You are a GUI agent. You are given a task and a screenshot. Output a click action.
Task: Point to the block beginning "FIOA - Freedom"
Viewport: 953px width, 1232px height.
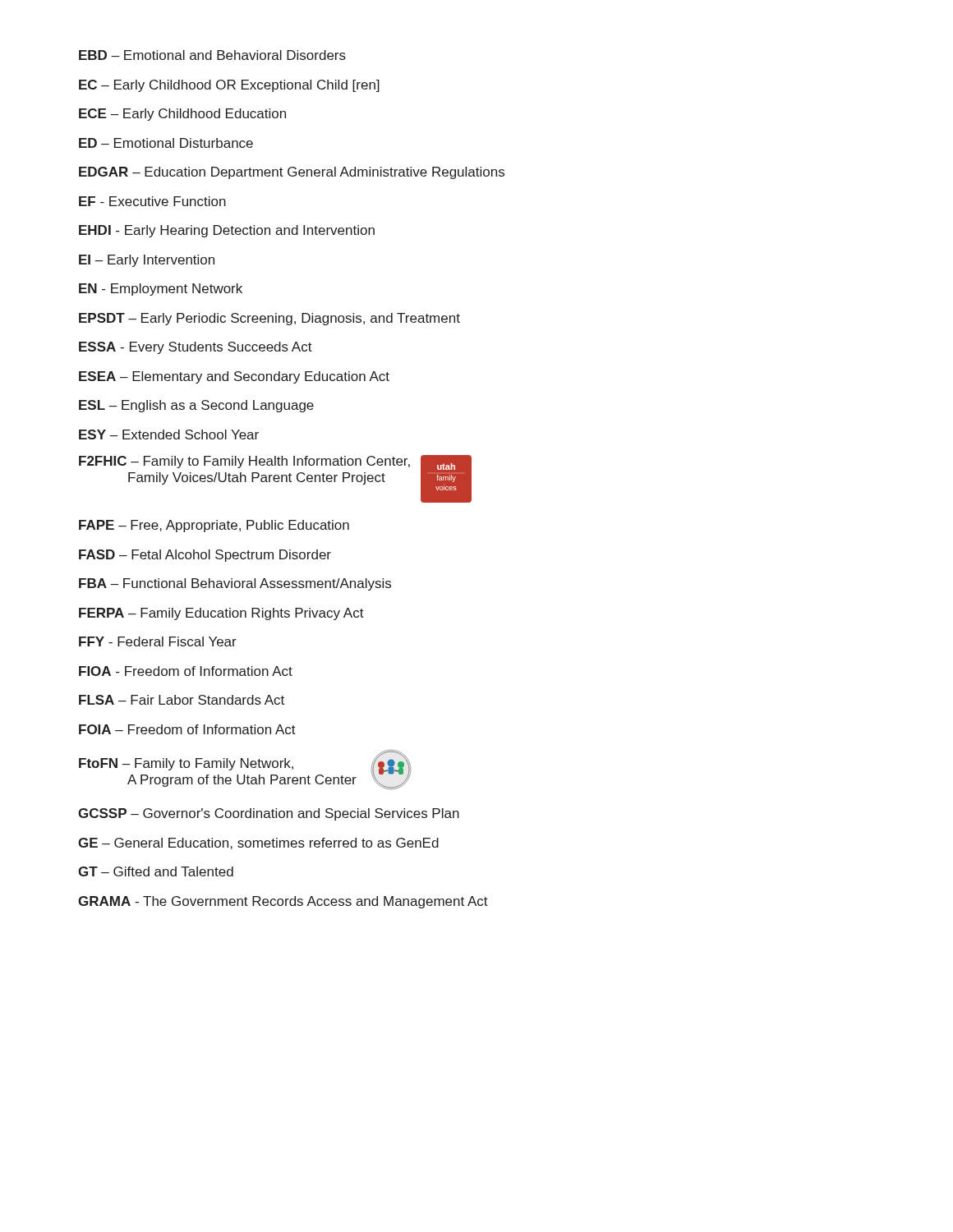tap(185, 671)
